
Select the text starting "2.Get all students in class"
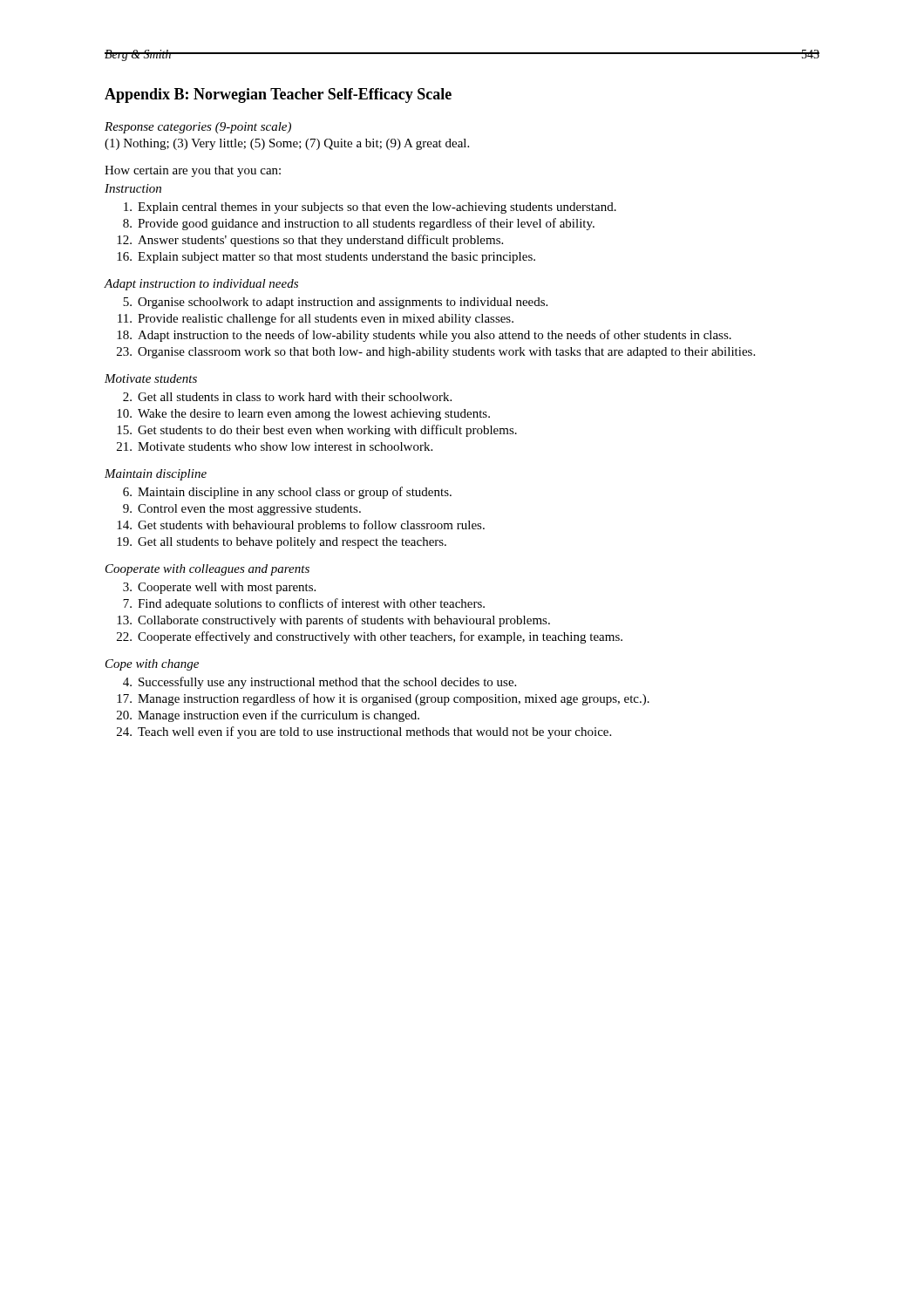point(462,397)
